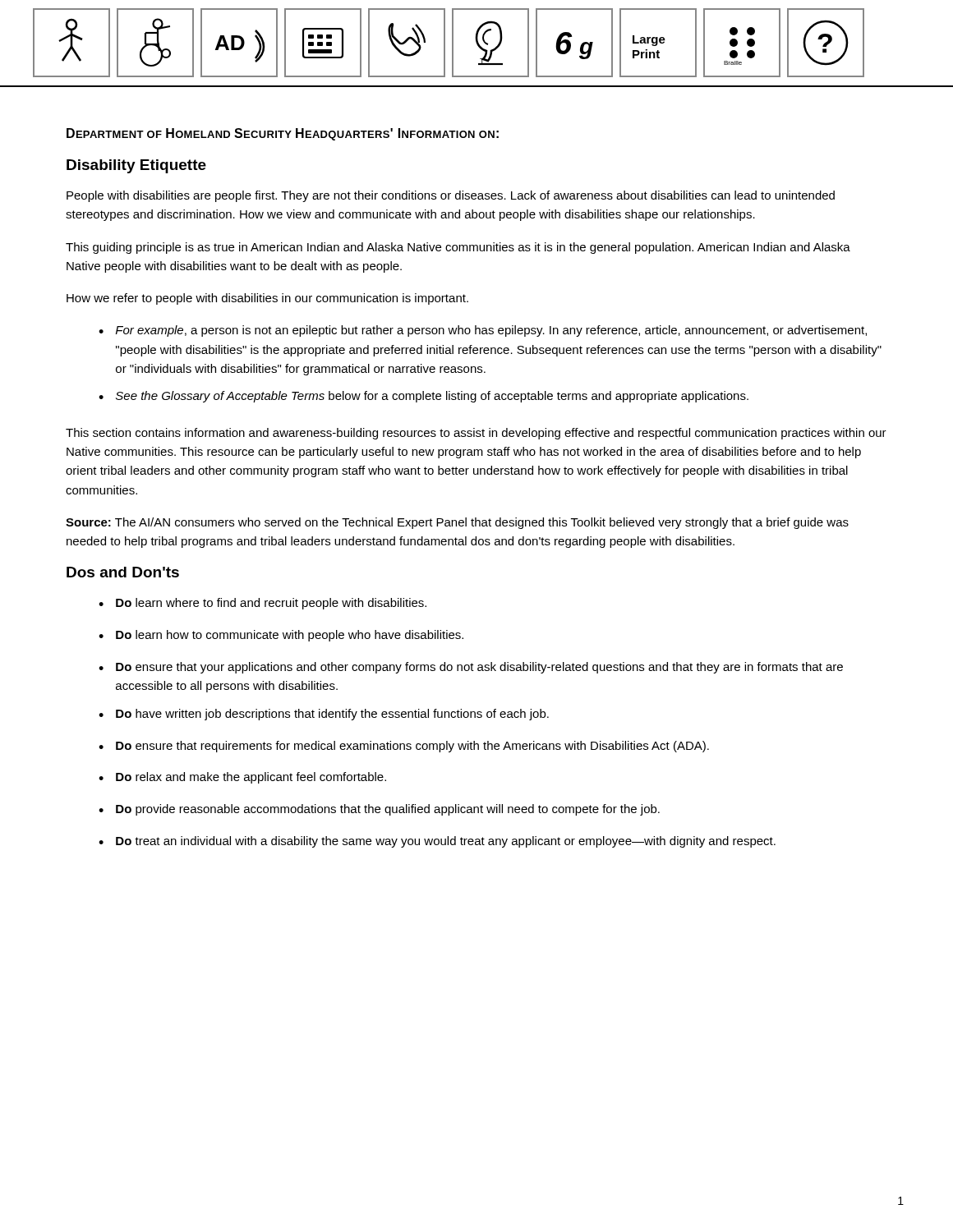Point to "Disability Etiquette"
Viewport: 953px width, 1232px height.
pyautogui.click(x=136, y=165)
